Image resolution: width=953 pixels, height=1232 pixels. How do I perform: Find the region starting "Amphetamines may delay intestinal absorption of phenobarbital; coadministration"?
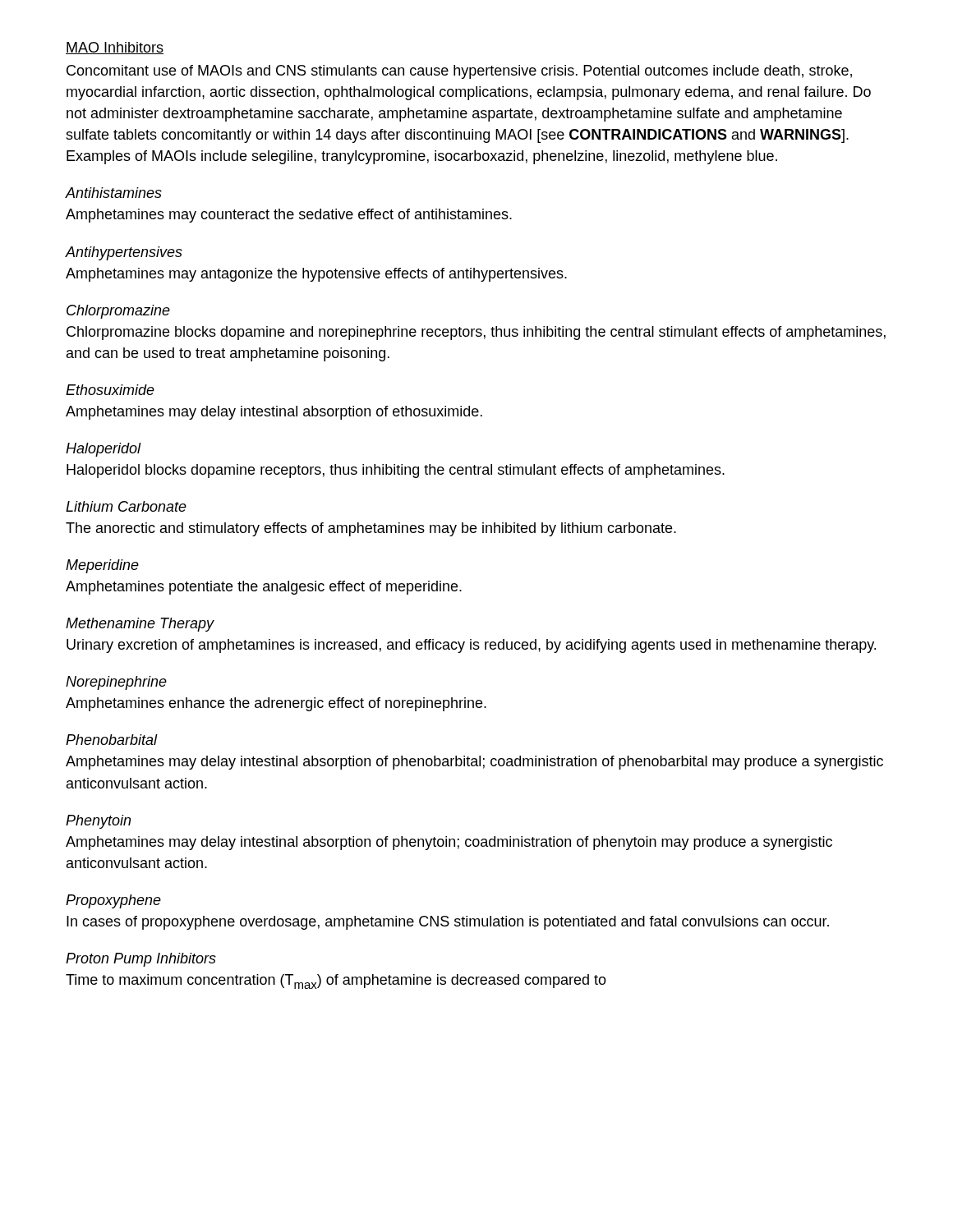(475, 772)
